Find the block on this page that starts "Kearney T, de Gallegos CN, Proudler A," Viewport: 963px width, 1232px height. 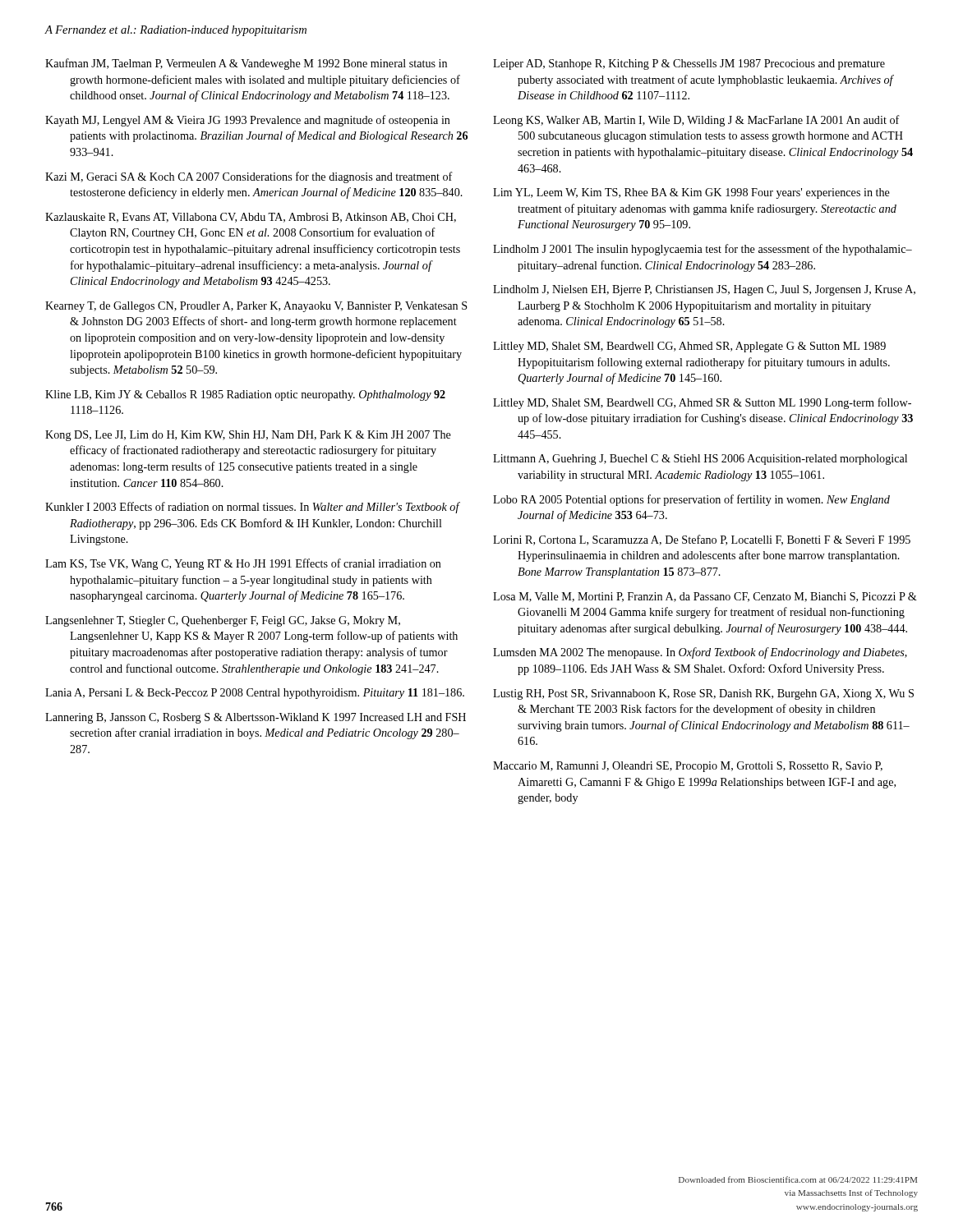click(x=256, y=338)
